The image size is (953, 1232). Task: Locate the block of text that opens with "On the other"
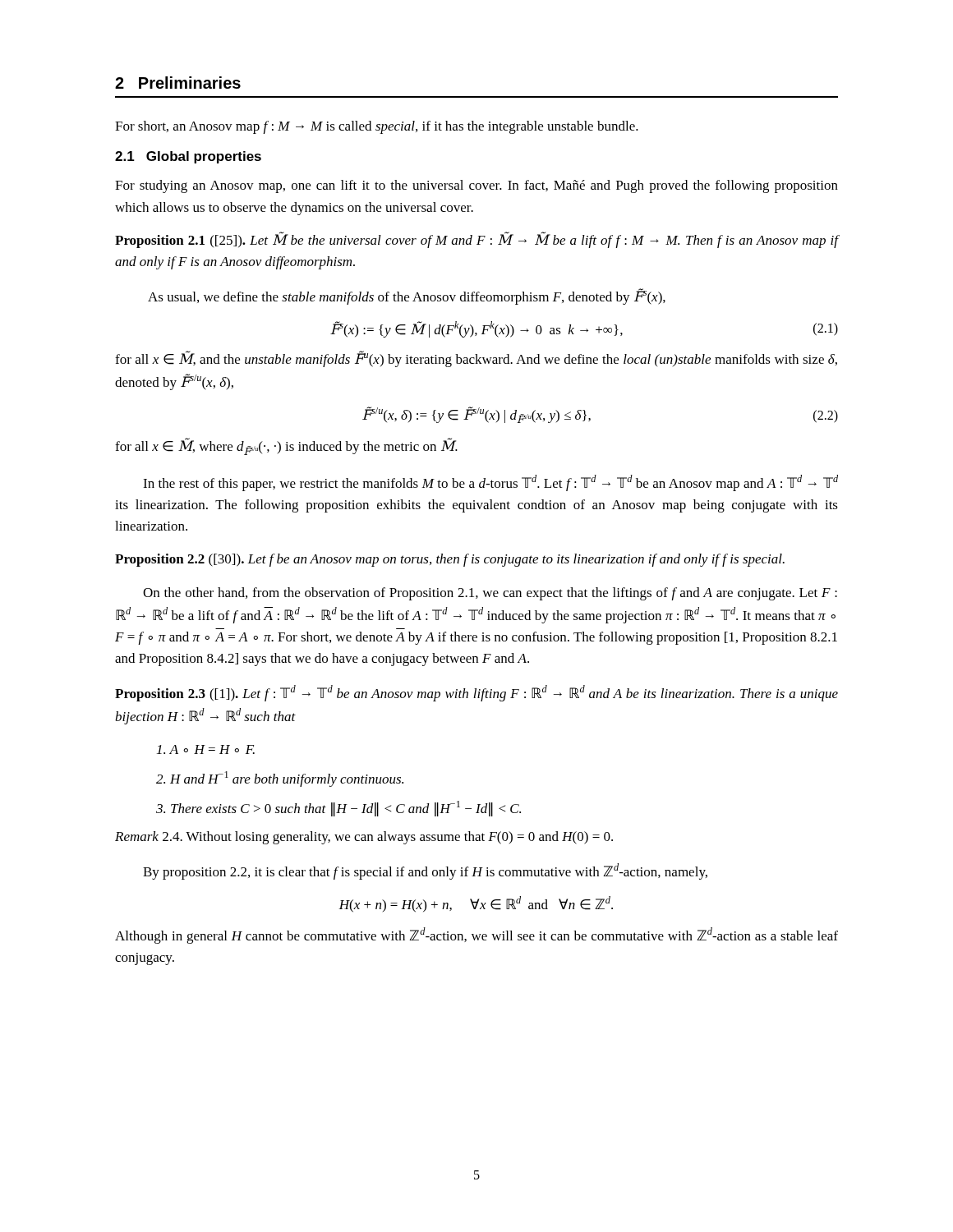click(476, 626)
